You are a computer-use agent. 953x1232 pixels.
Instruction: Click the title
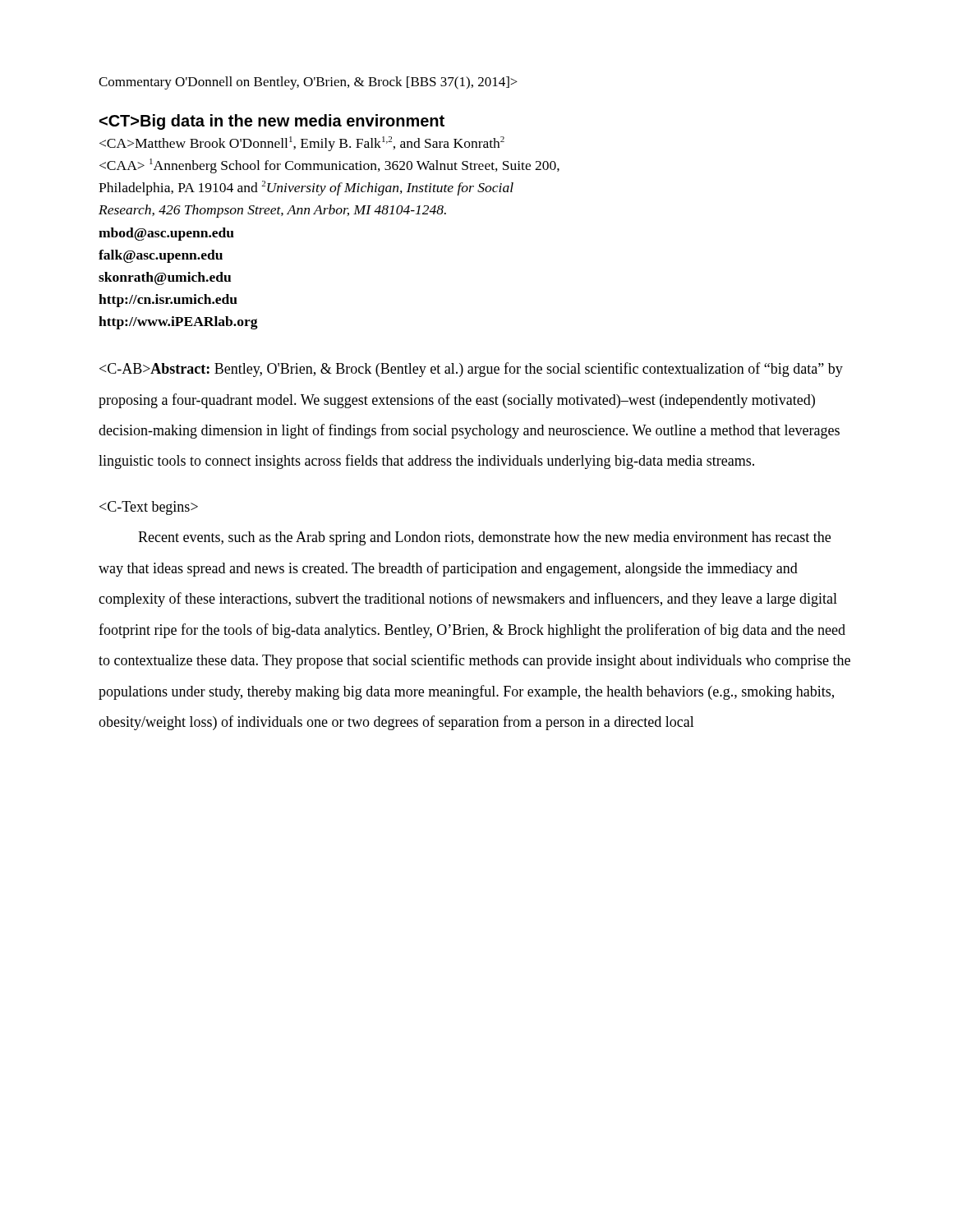[272, 121]
